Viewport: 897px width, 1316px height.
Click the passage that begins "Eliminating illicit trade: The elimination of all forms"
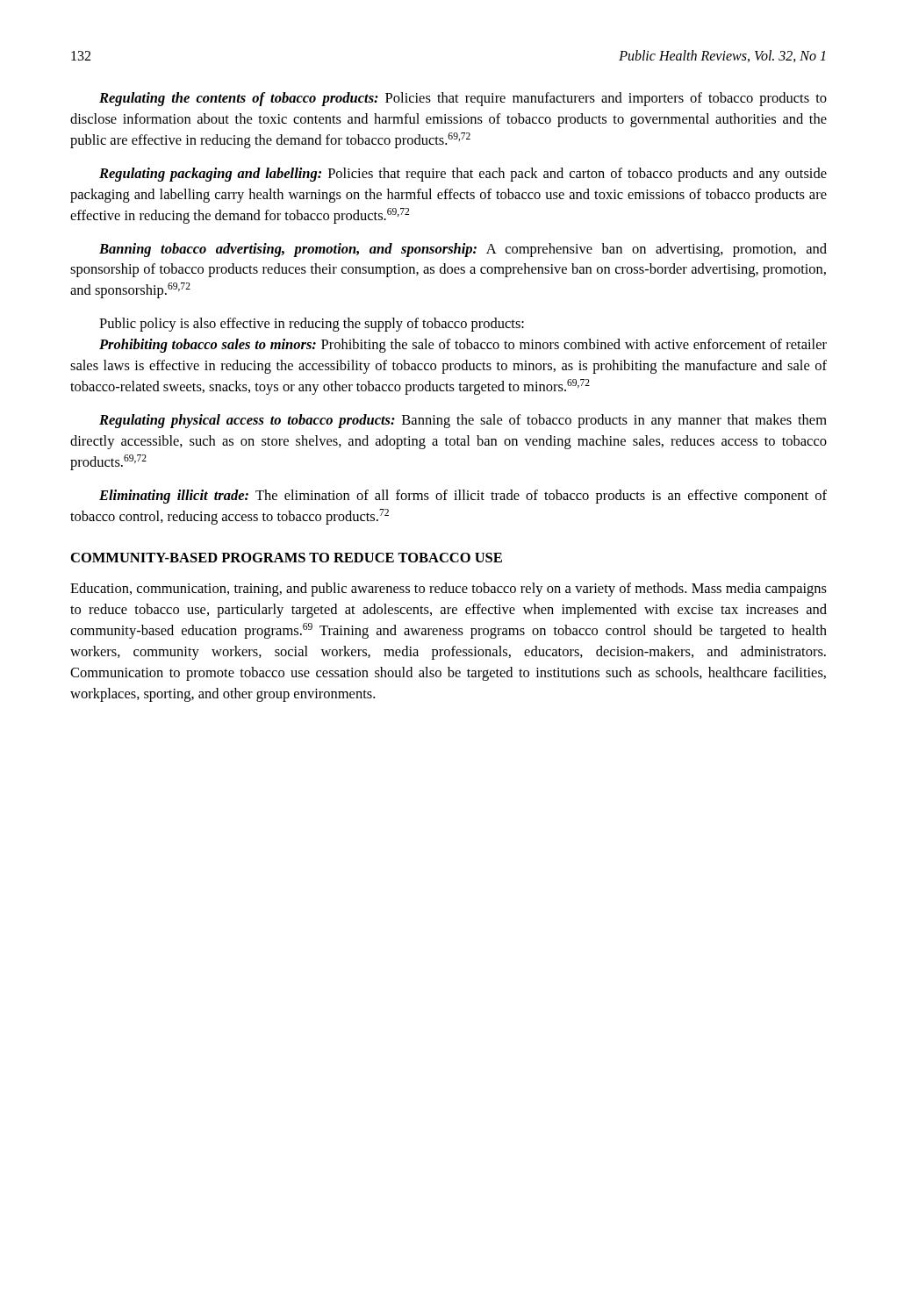448,506
